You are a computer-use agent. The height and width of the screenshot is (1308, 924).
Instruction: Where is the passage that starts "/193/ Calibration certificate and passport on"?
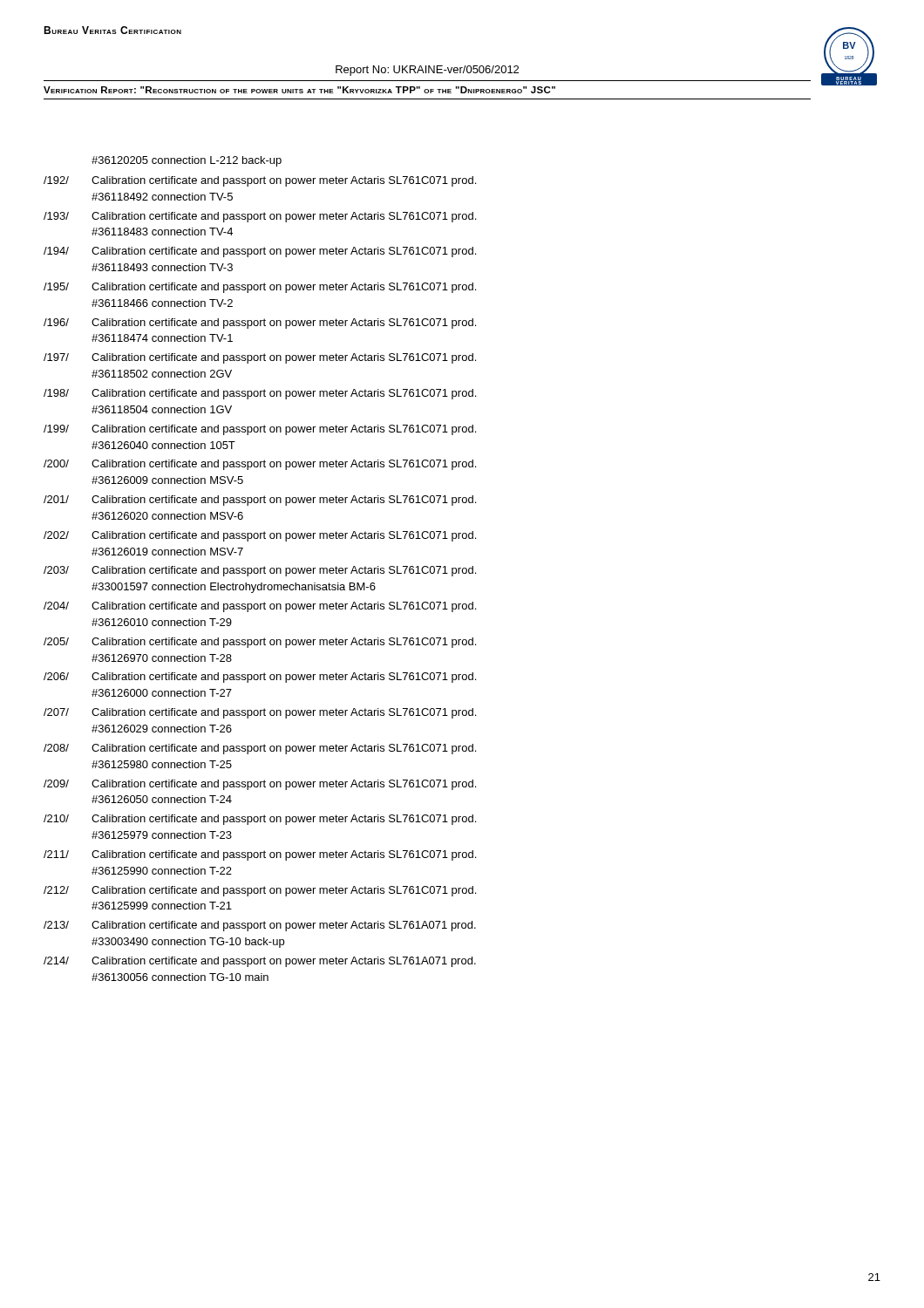[x=462, y=224]
